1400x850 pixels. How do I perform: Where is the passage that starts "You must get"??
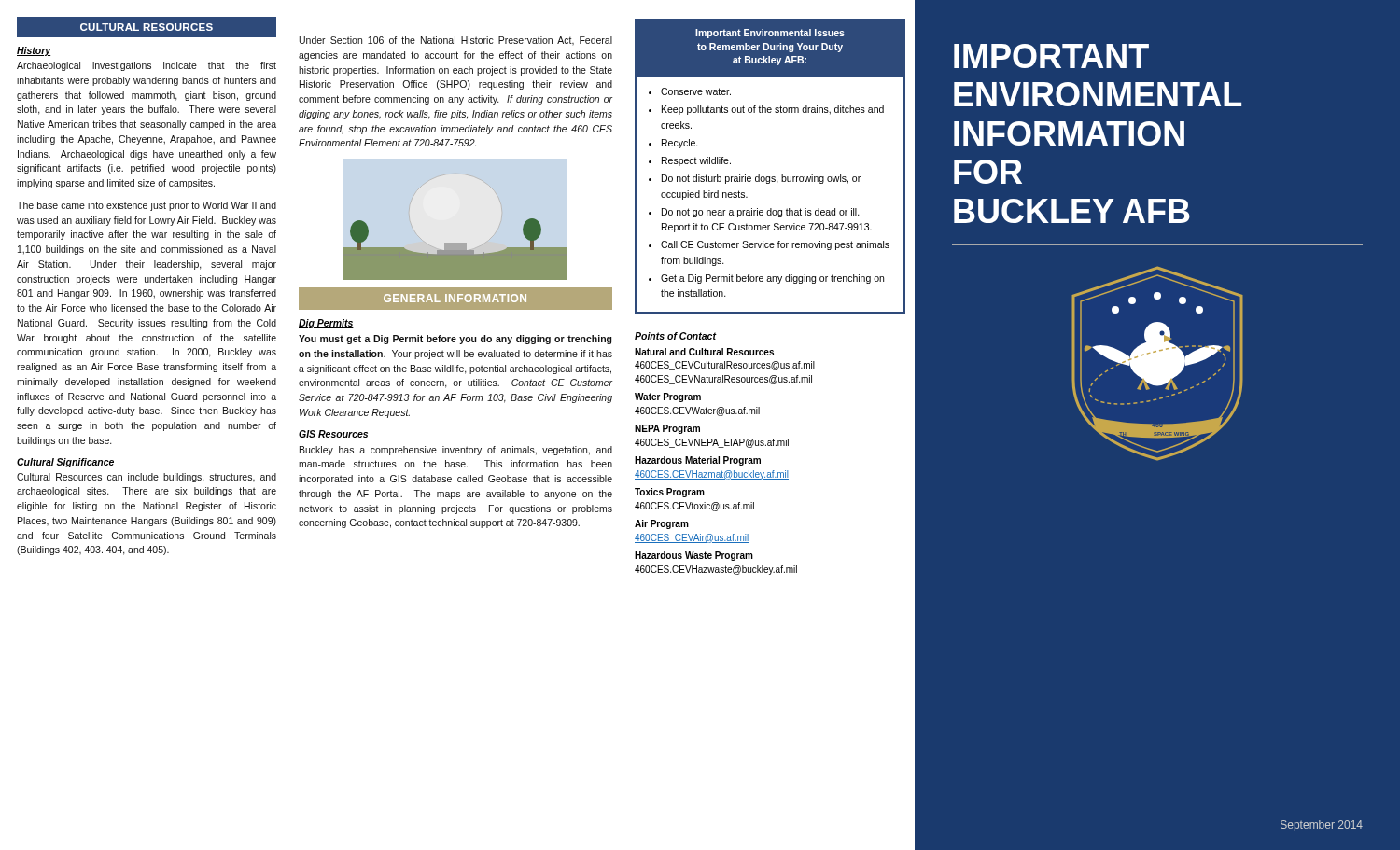coord(455,375)
